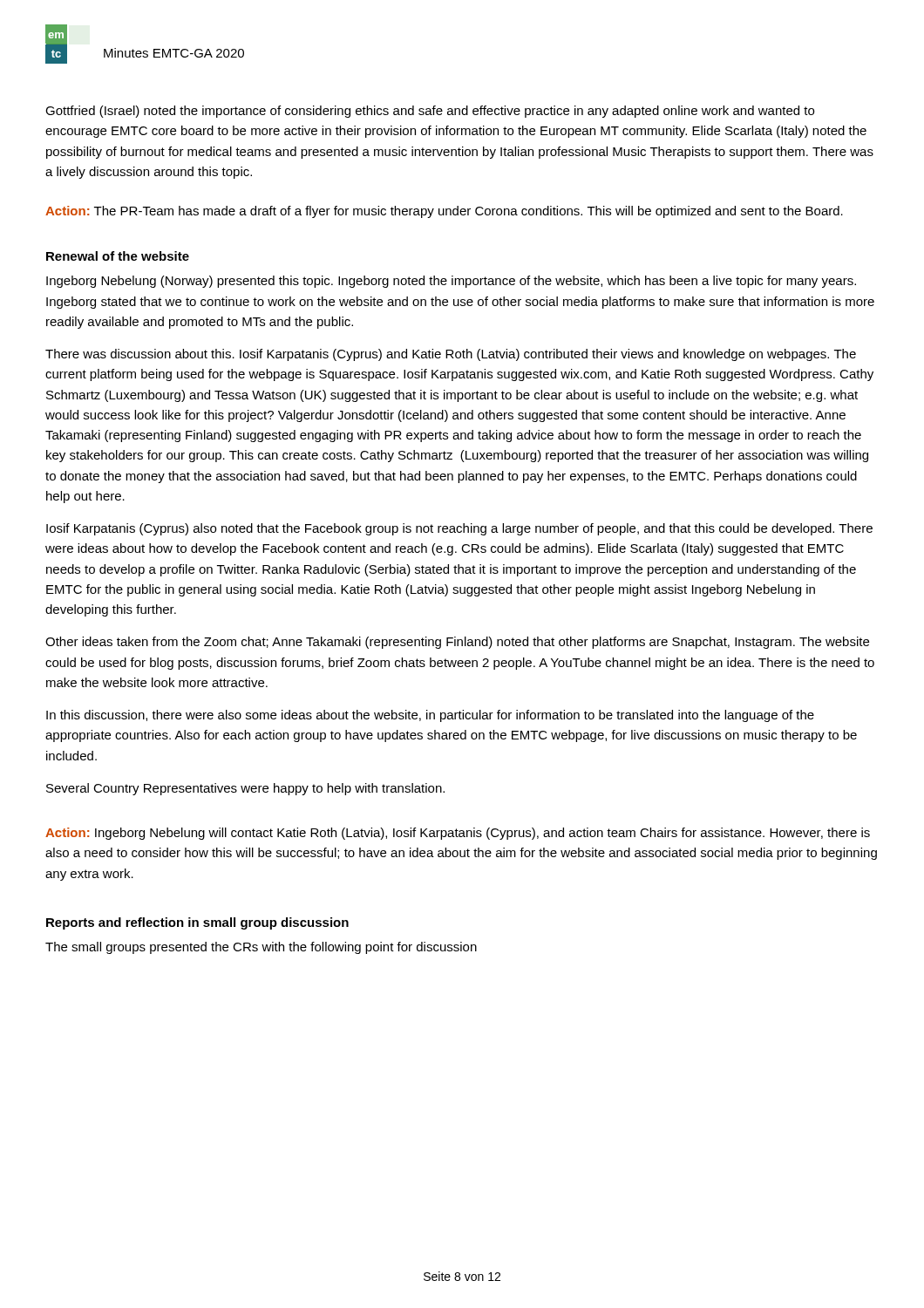Select the section header with the text "Reports and reflection in"
Viewport: 924px width, 1308px height.
pyautogui.click(x=197, y=922)
